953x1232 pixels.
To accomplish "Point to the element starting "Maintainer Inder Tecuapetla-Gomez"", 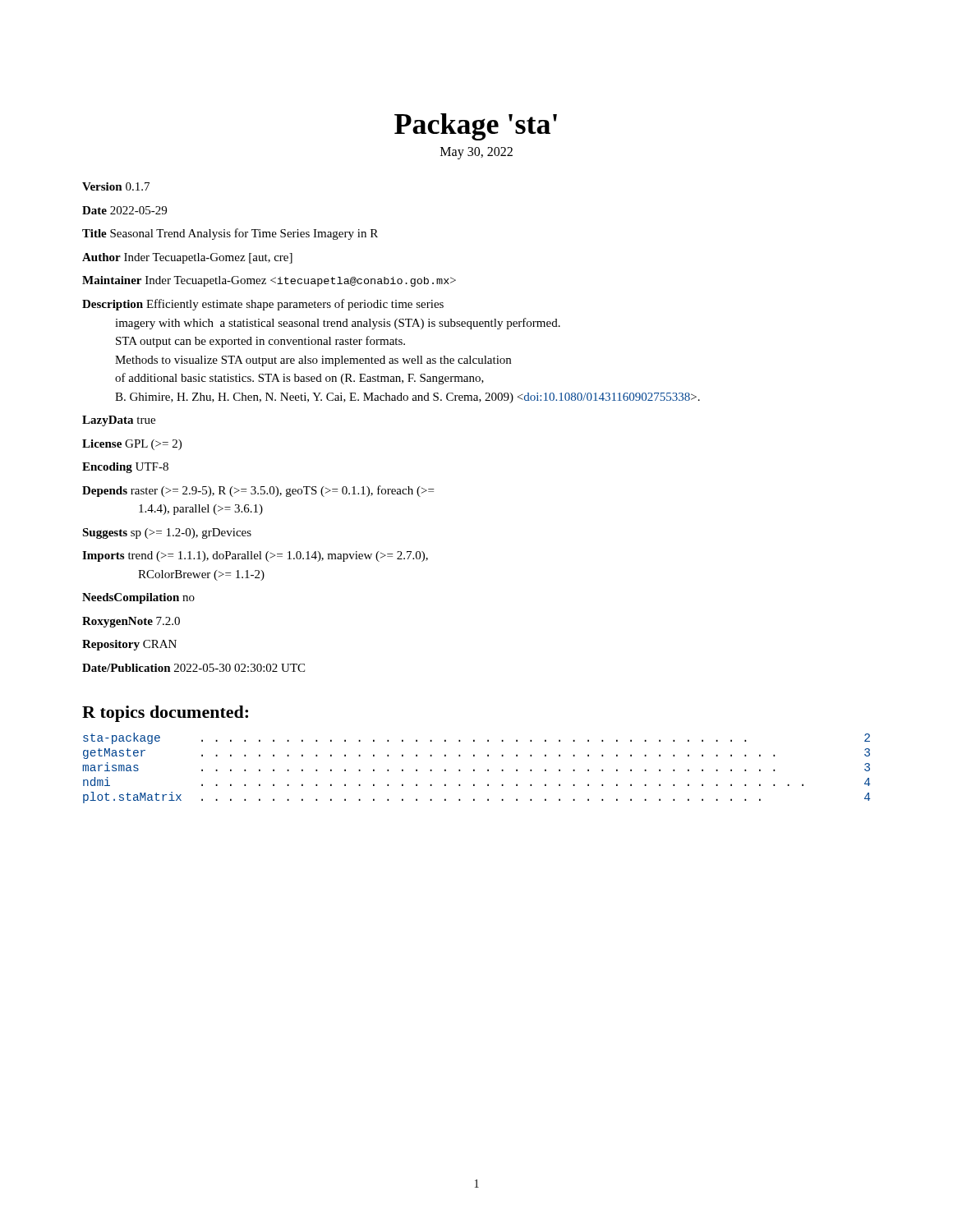I will pos(269,280).
